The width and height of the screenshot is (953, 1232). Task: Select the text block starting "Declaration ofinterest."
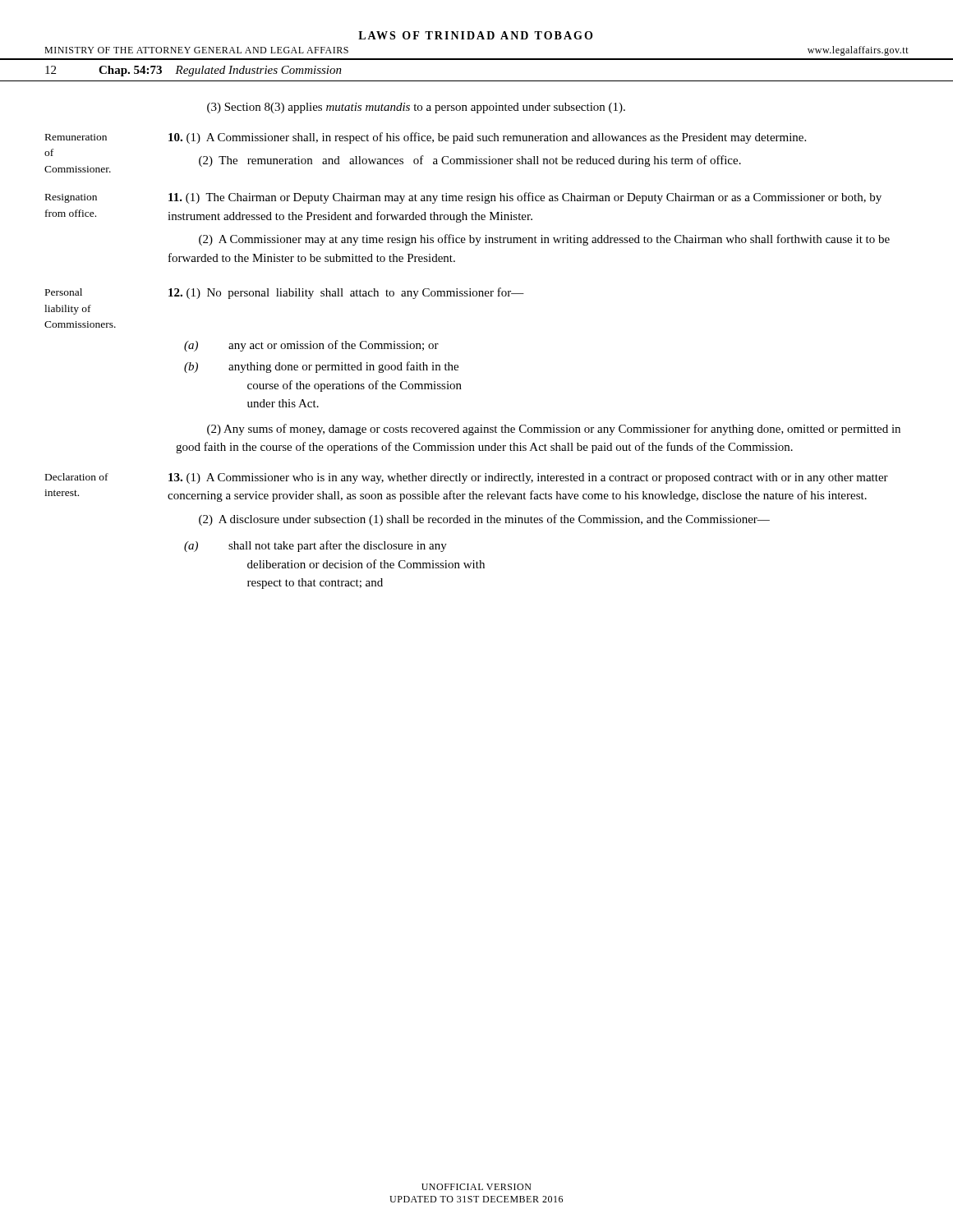point(76,485)
